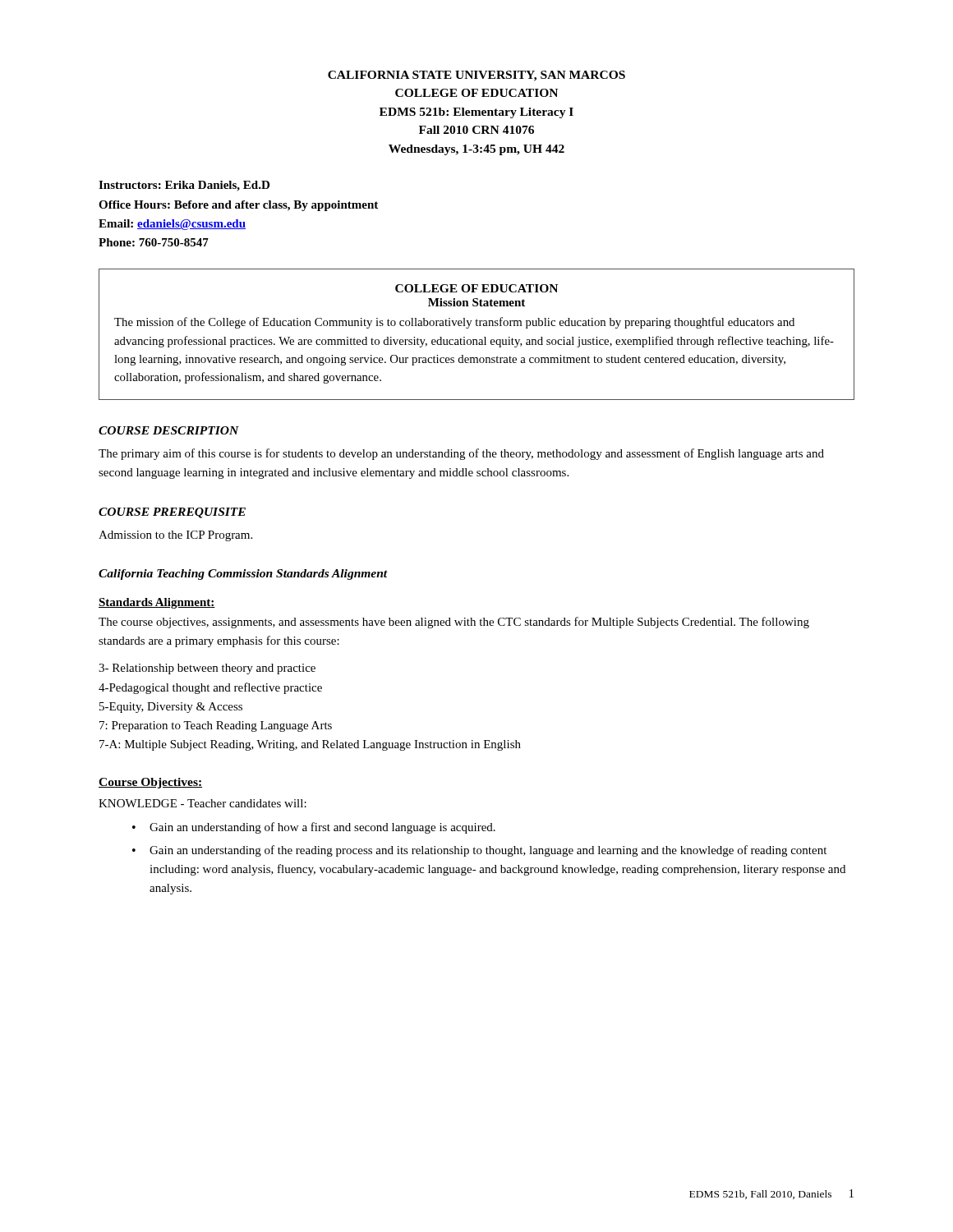This screenshot has height=1232, width=953.
Task: Locate the text containing "KNOWLEDGE - Teacher candidates will:"
Action: click(203, 803)
